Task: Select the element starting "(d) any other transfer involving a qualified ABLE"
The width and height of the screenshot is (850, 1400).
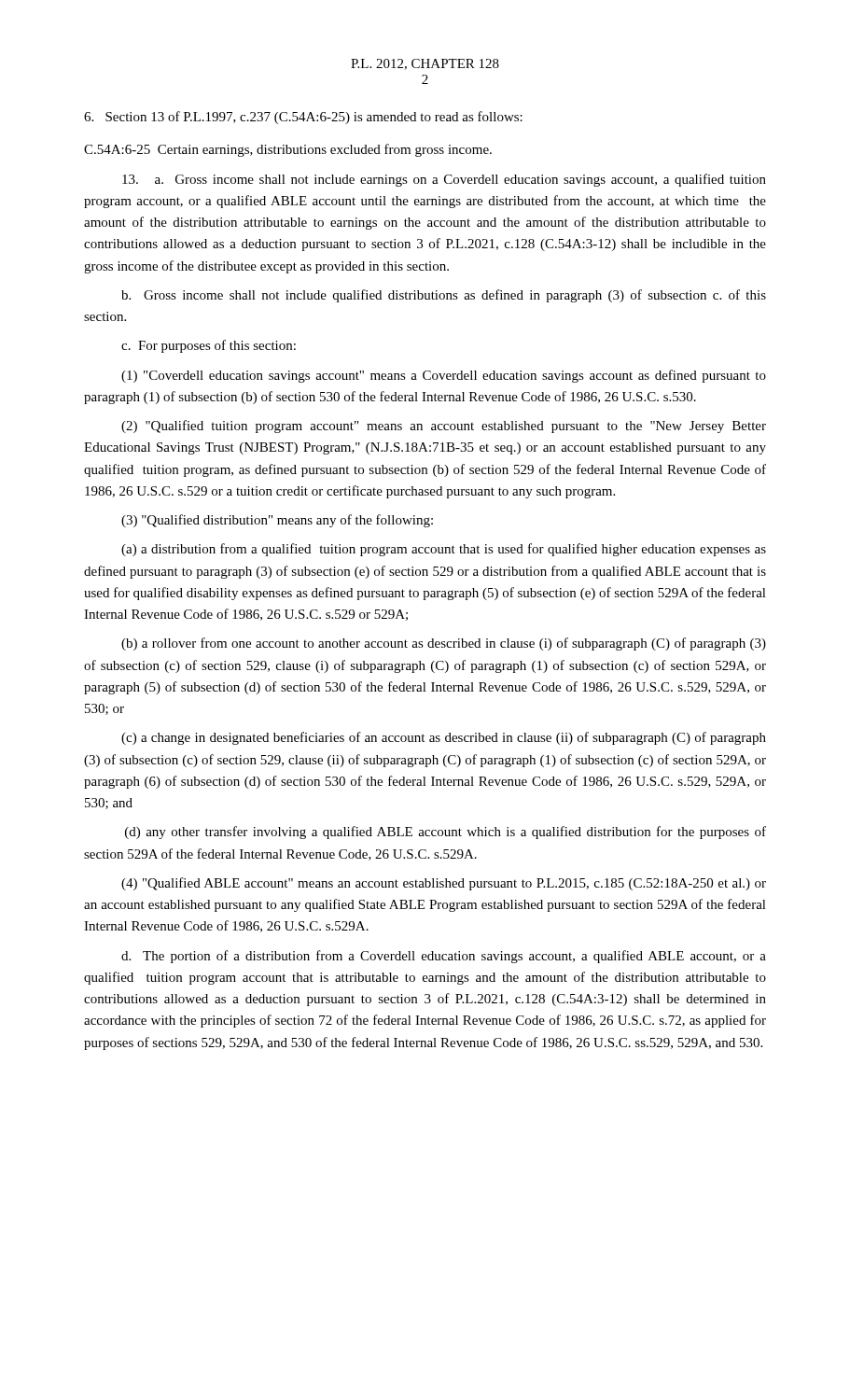Action: (425, 843)
